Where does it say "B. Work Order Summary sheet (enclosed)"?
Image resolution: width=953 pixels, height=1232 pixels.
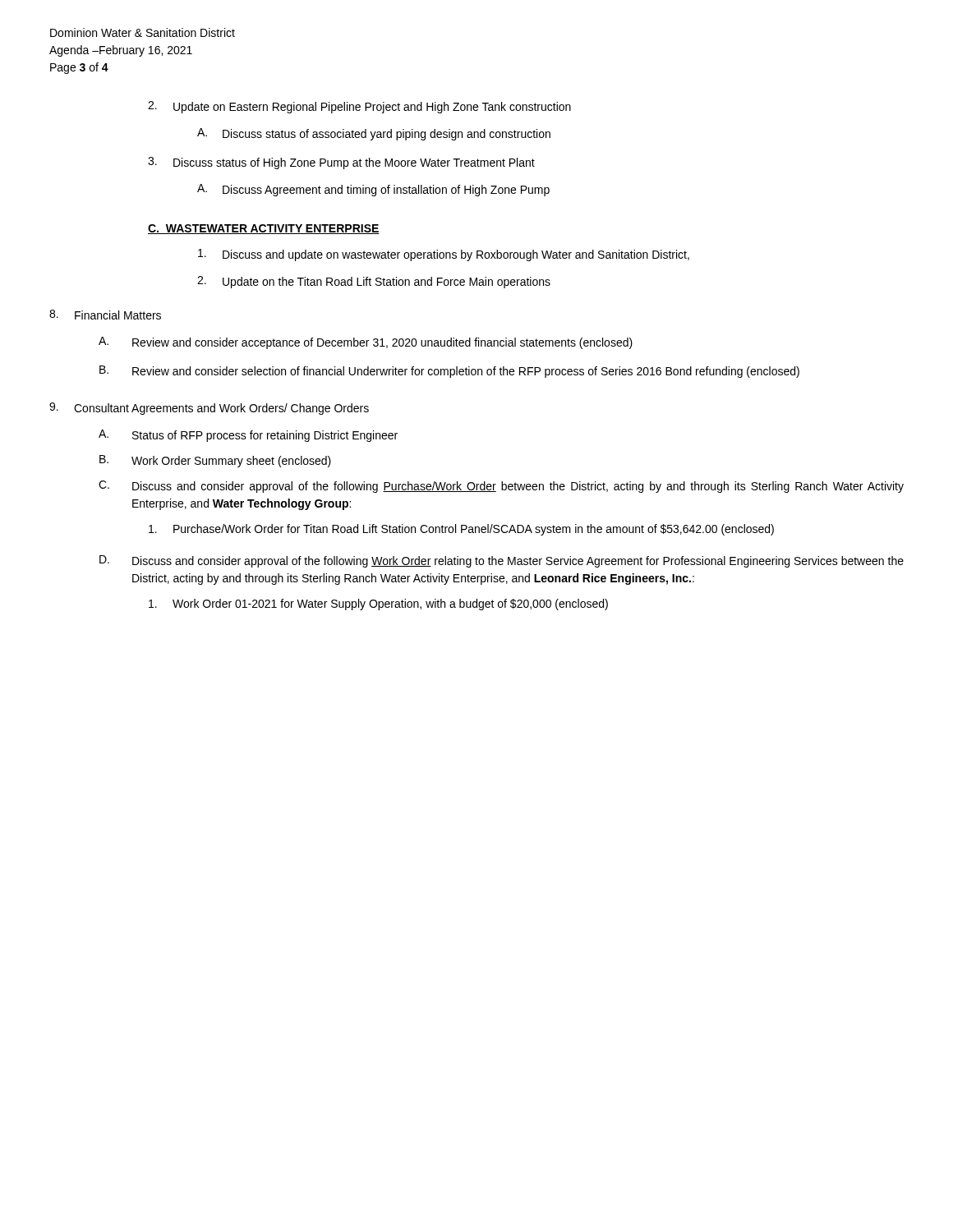click(x=215, y=461)
